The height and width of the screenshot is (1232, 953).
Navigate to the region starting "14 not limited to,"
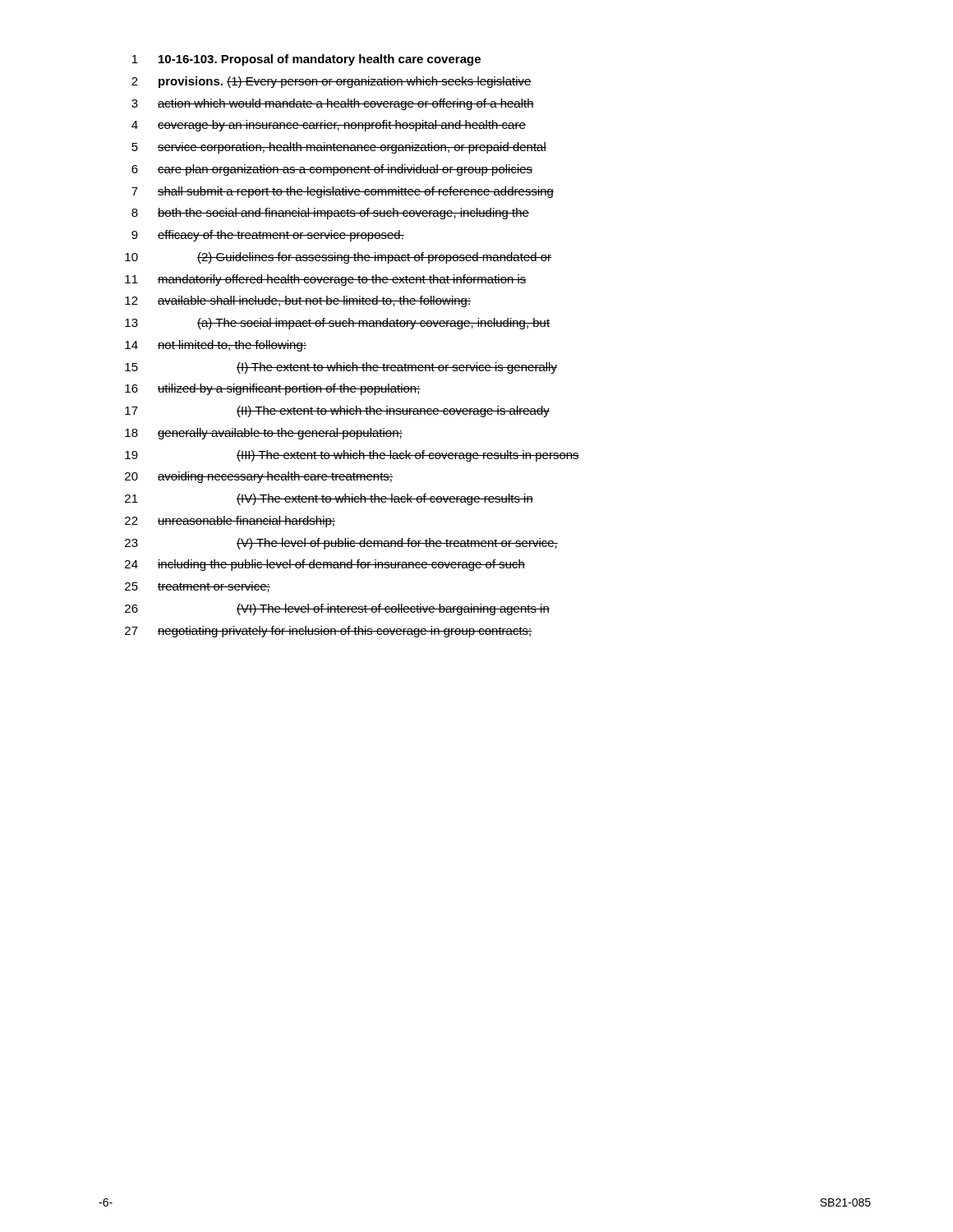[216, 346]
